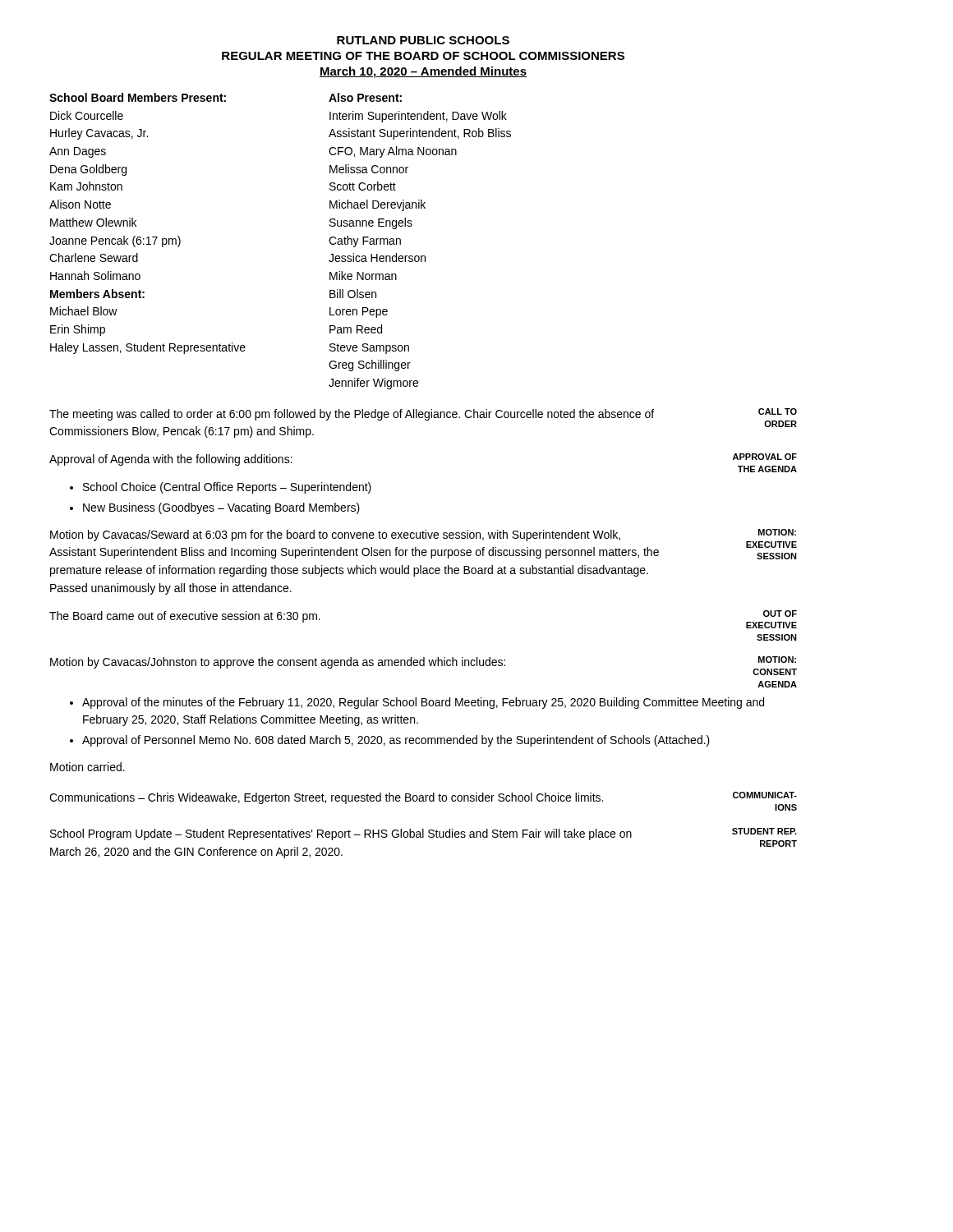The width and height of the screenshot is (953, 1232).
Task: Where does it say "APPROVAL OFTHE AGENDA"?
Action: [765, 463]
